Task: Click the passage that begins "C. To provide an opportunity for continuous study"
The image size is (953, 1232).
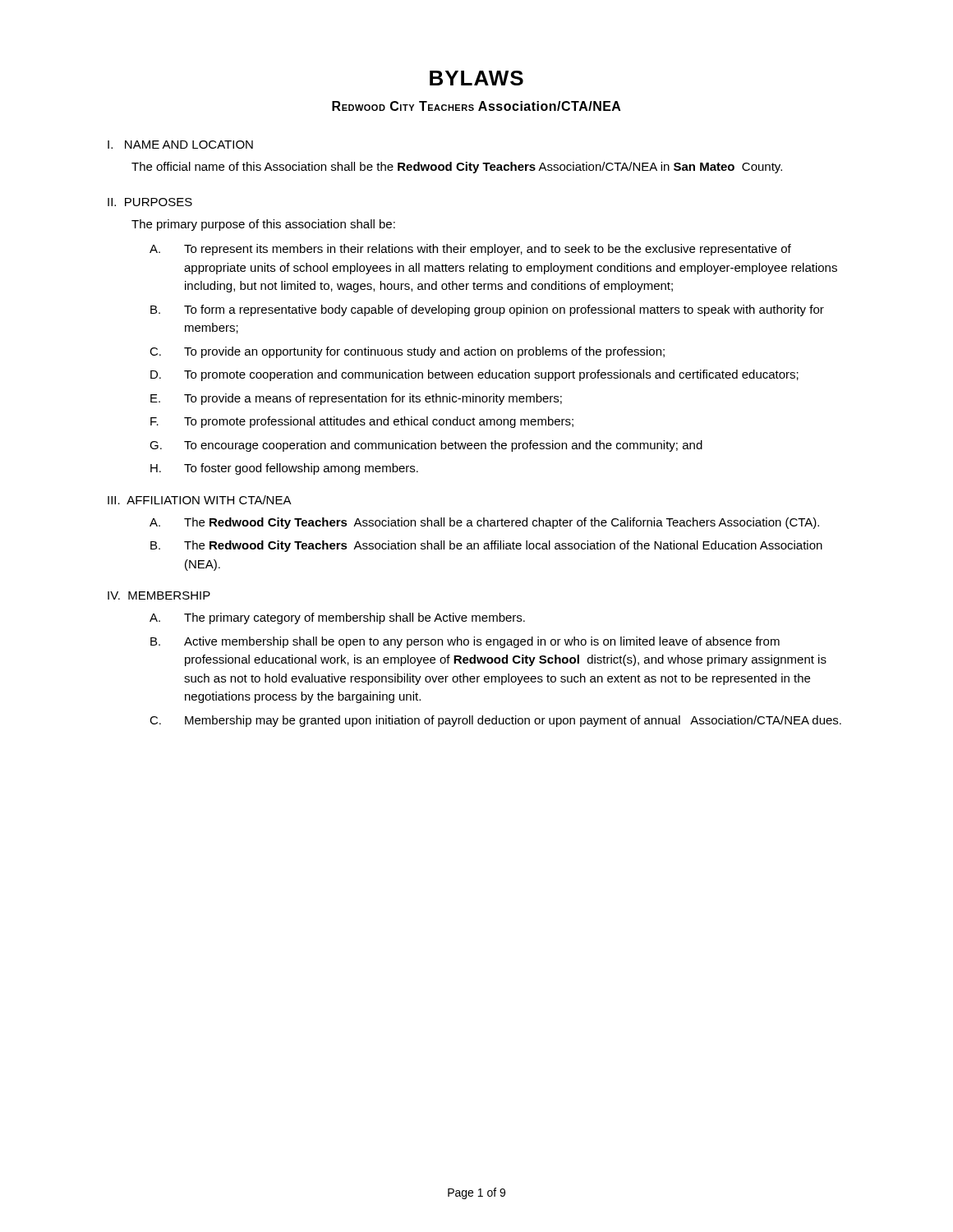Action: (x=489, y=351)
